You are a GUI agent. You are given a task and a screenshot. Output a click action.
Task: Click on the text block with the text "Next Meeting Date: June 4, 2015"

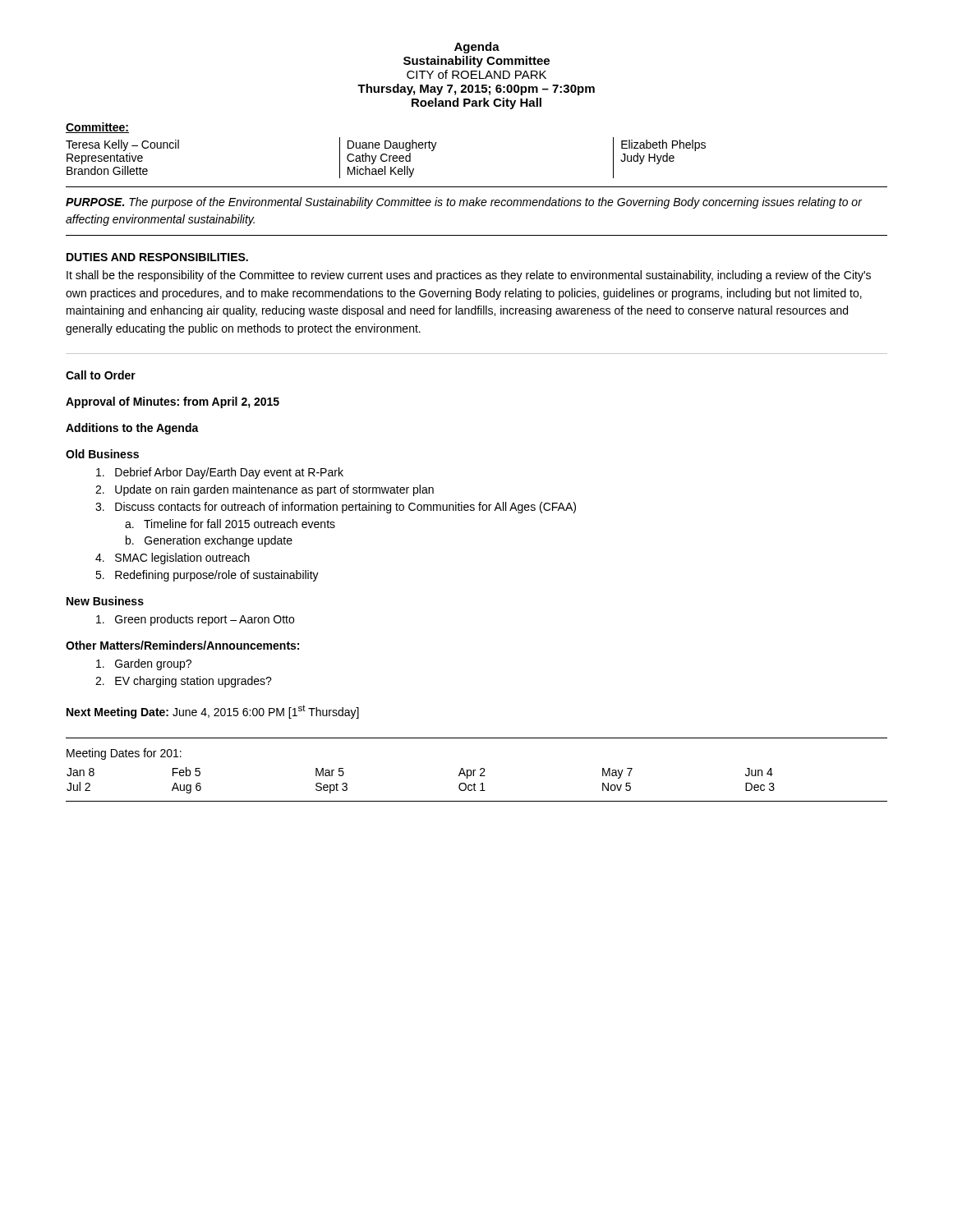213,710
